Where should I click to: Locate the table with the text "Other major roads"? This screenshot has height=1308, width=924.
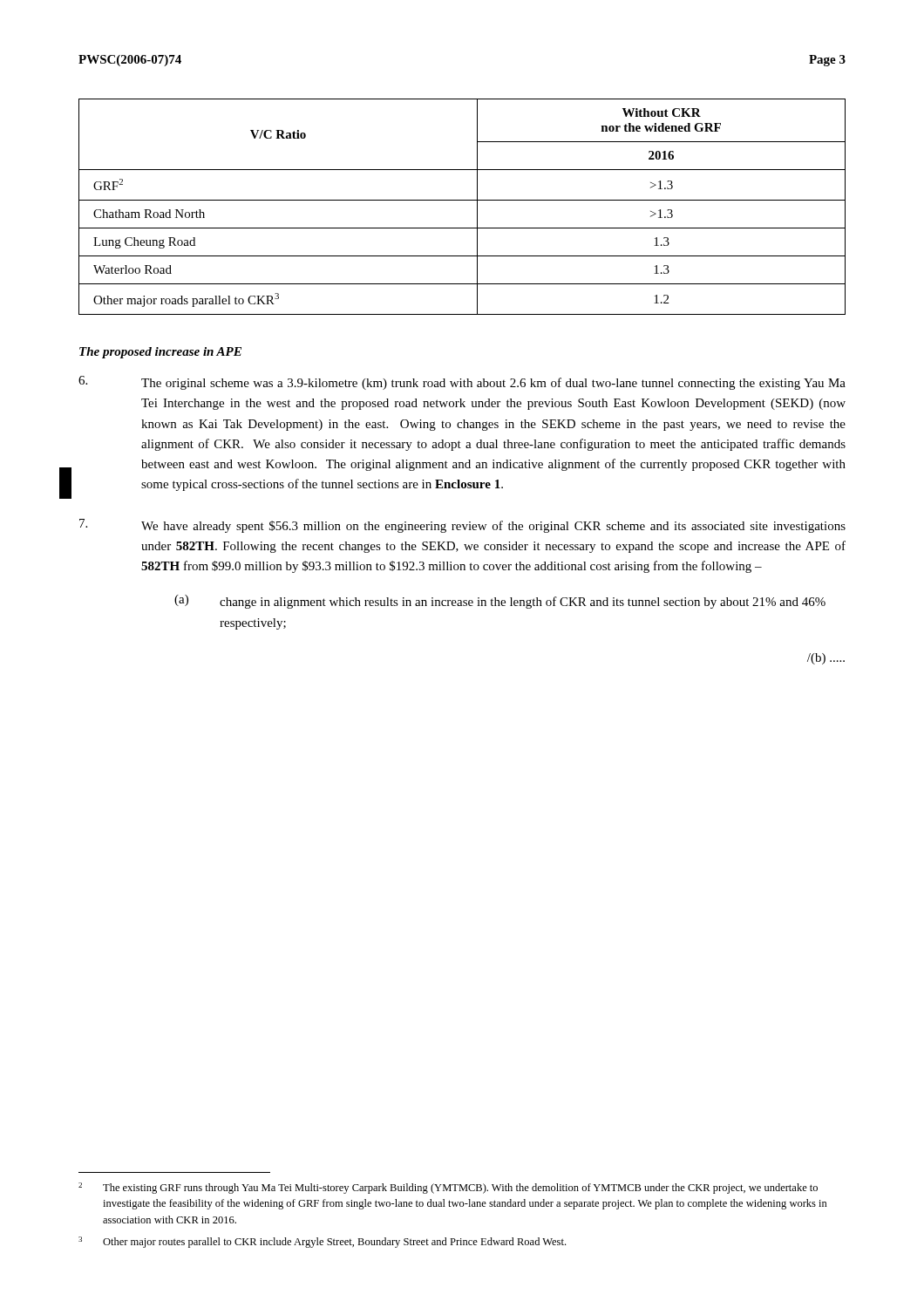pos(462,207)
